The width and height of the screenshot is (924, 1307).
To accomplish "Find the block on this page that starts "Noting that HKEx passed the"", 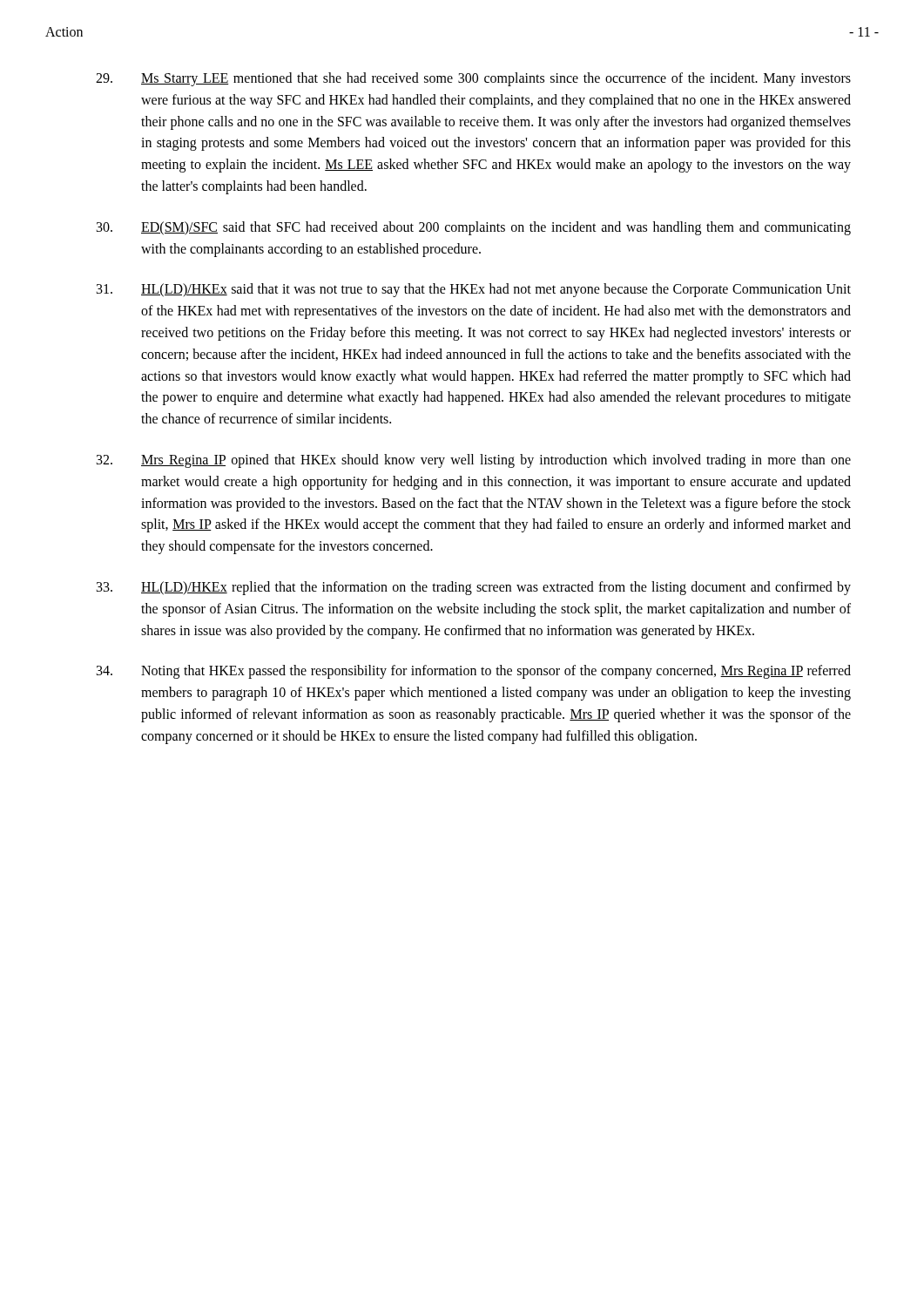I will 473,704.
